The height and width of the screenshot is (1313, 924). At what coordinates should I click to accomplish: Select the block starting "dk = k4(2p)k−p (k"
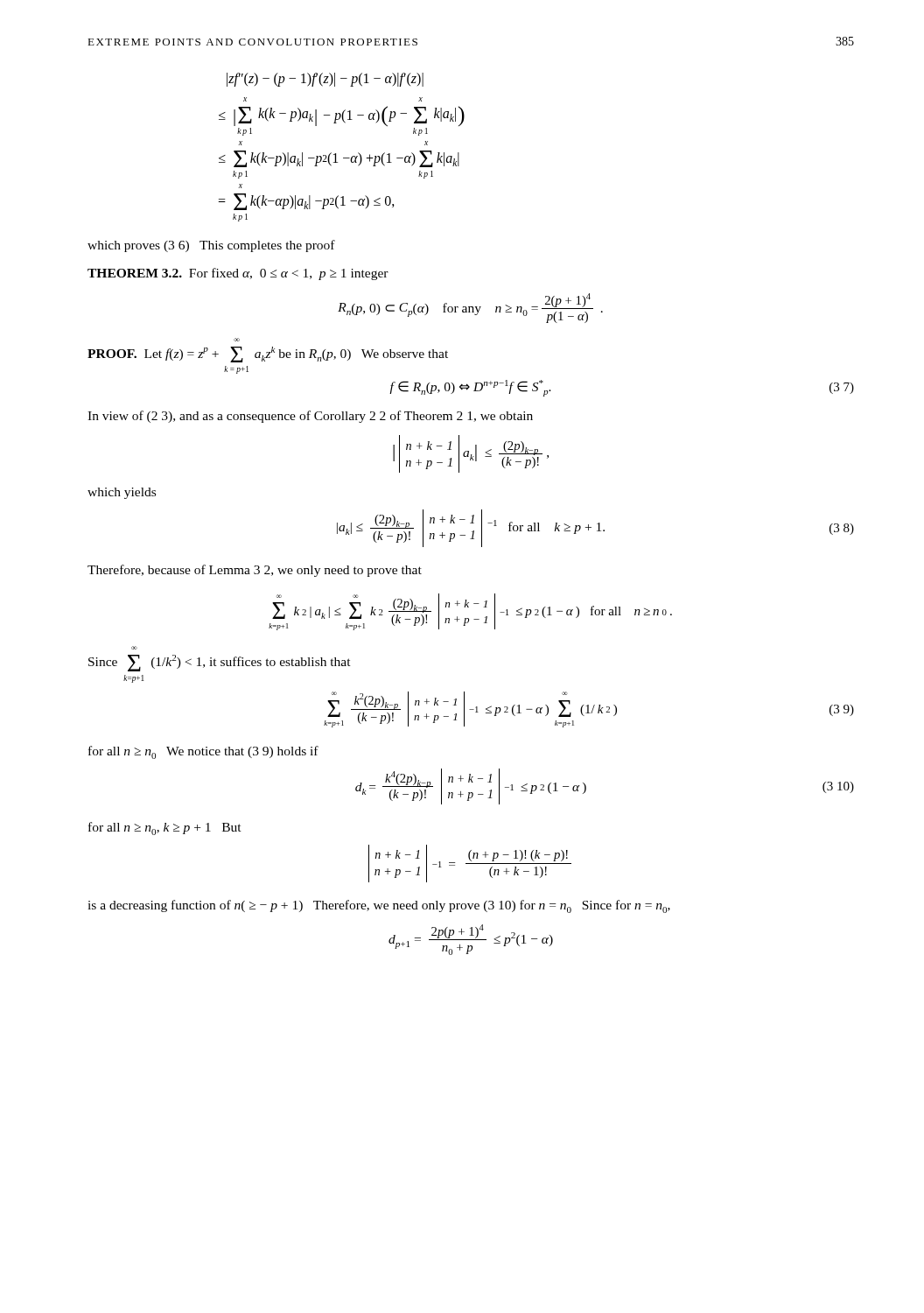click(604, 787)
